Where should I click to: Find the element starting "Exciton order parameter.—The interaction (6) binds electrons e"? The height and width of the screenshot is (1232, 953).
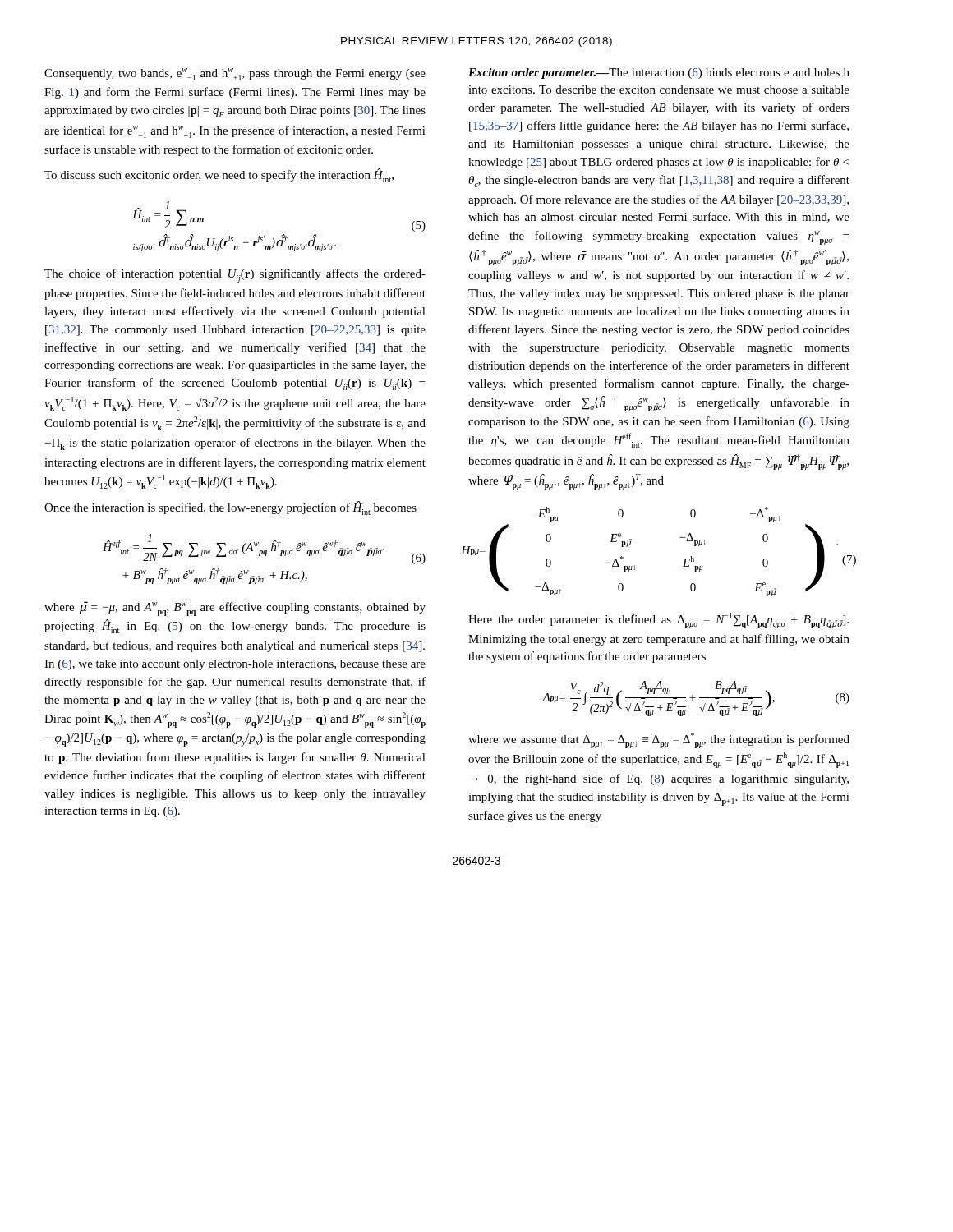coord(659,278)
